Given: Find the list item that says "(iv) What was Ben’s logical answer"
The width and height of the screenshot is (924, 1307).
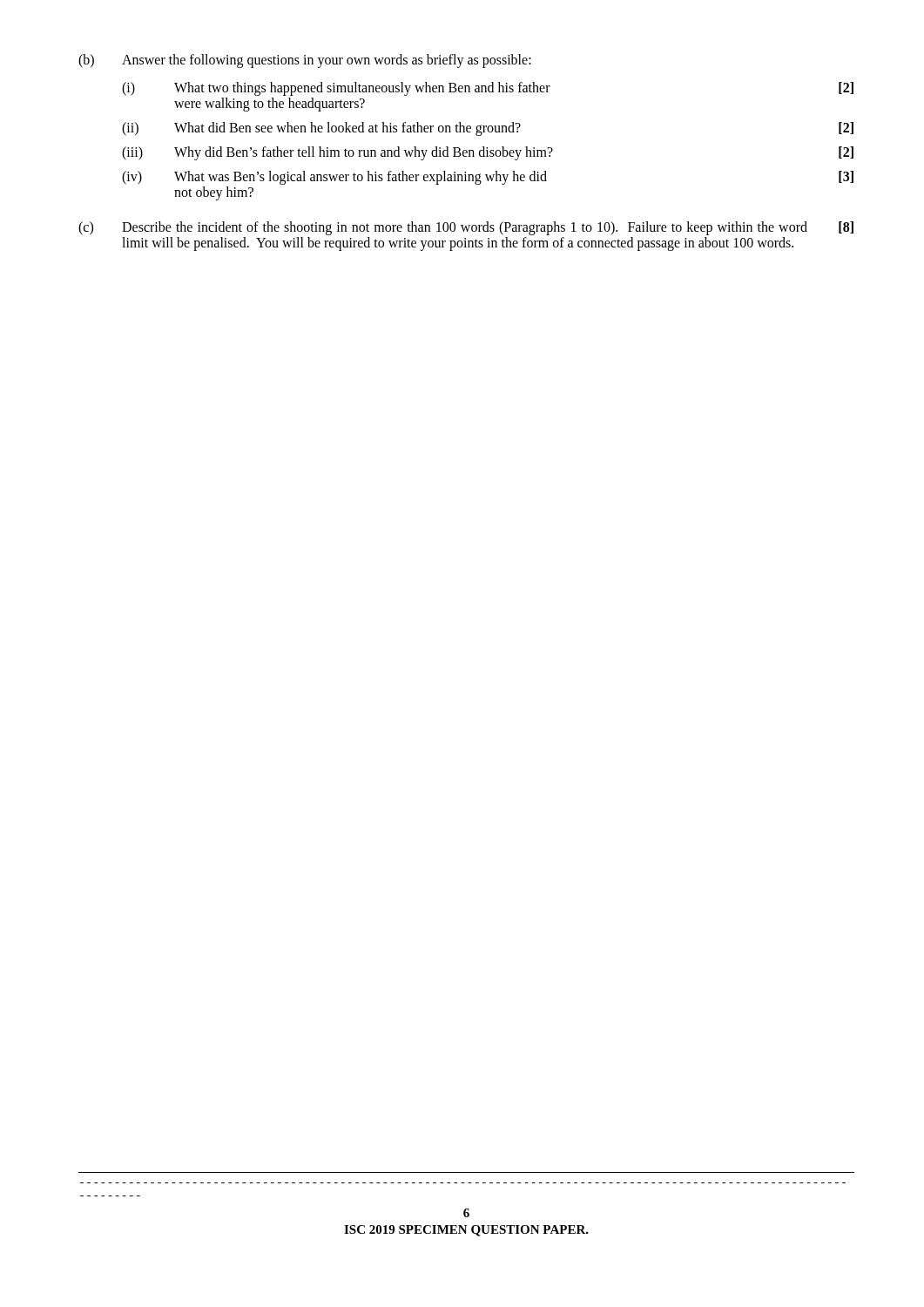Looking at the screenshot, I should click(488, 185).
